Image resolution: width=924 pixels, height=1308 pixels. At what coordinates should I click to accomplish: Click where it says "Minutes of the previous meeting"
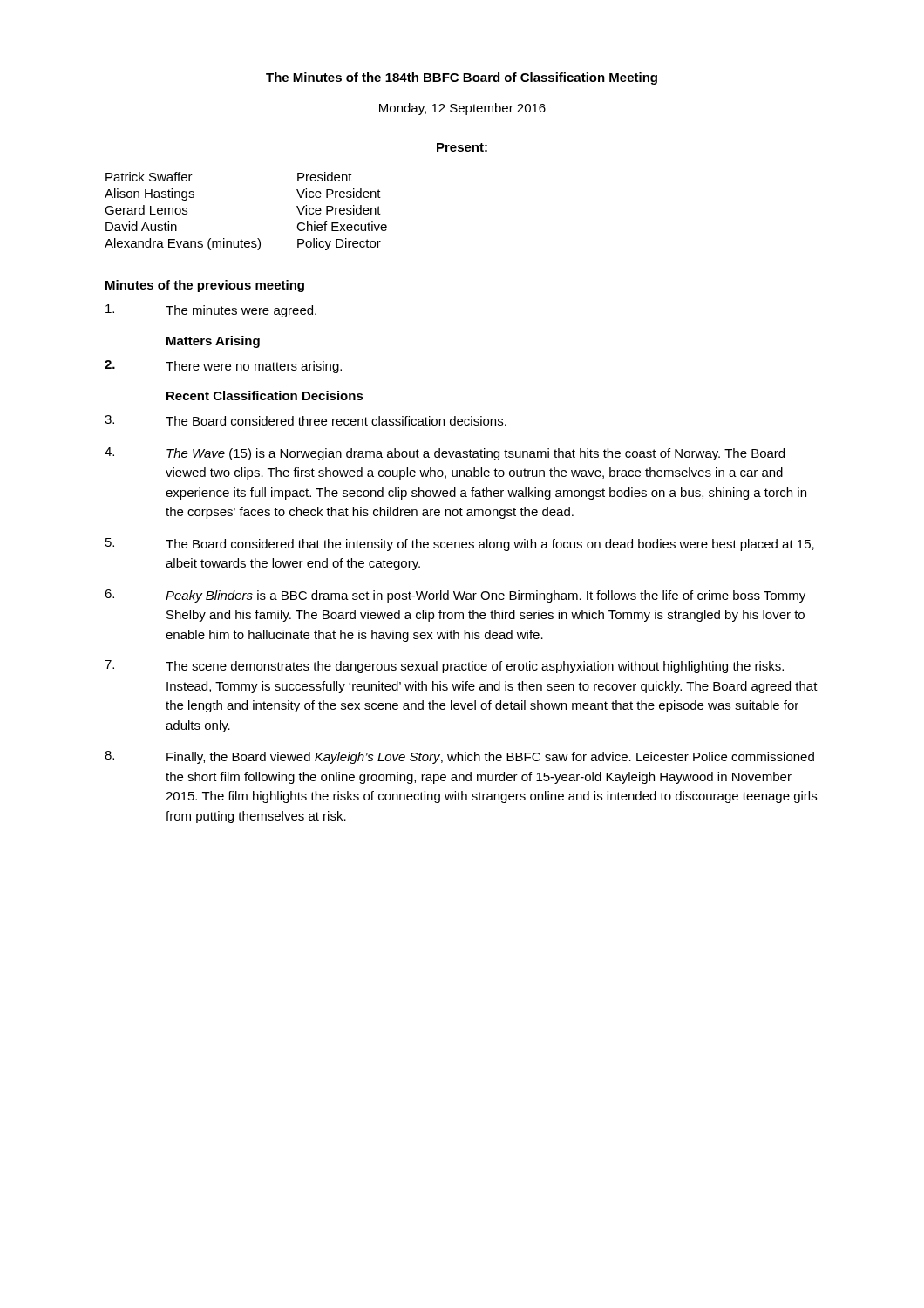click(205, 285)
